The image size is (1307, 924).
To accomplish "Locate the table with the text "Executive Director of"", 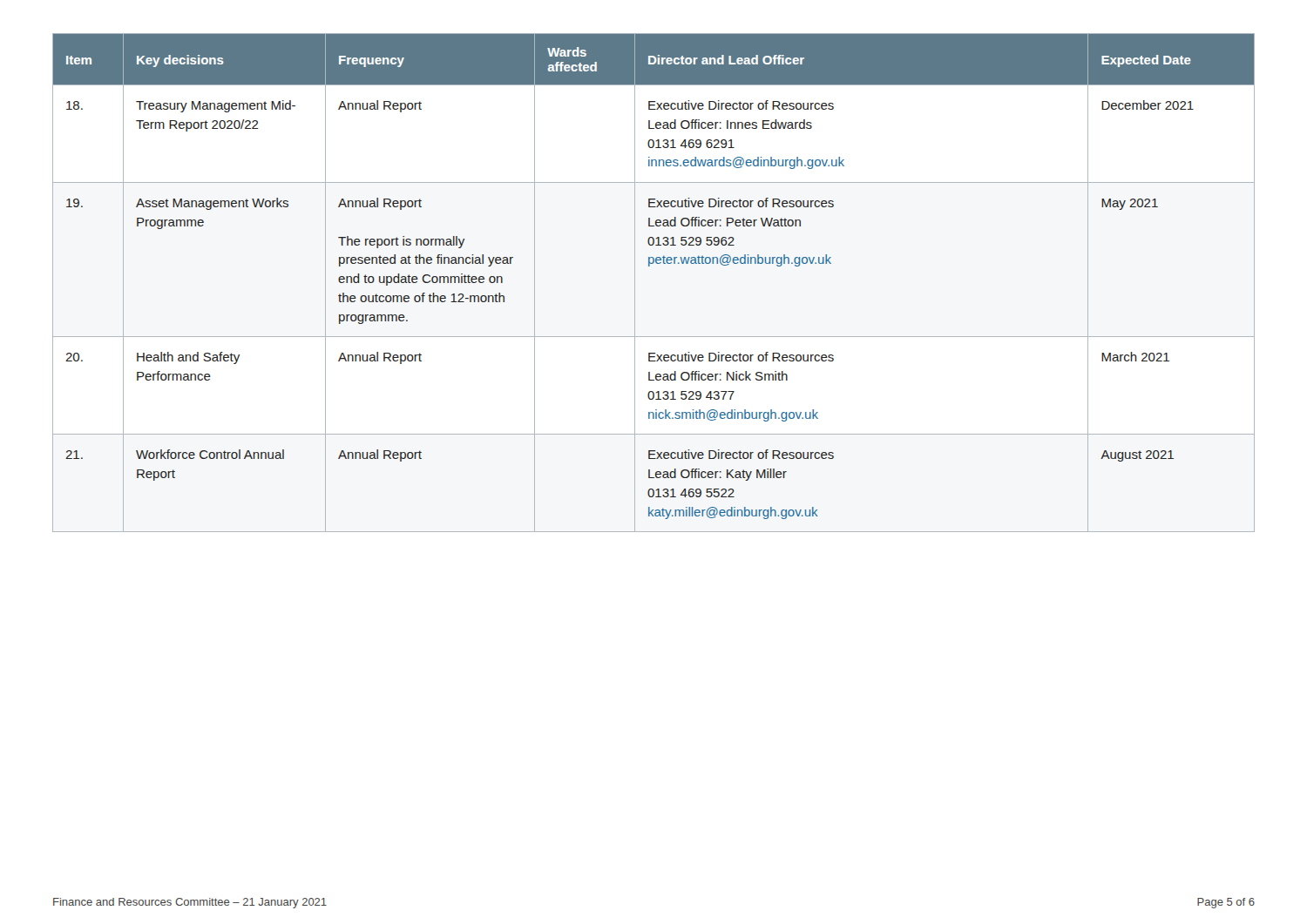I will 654,283.
